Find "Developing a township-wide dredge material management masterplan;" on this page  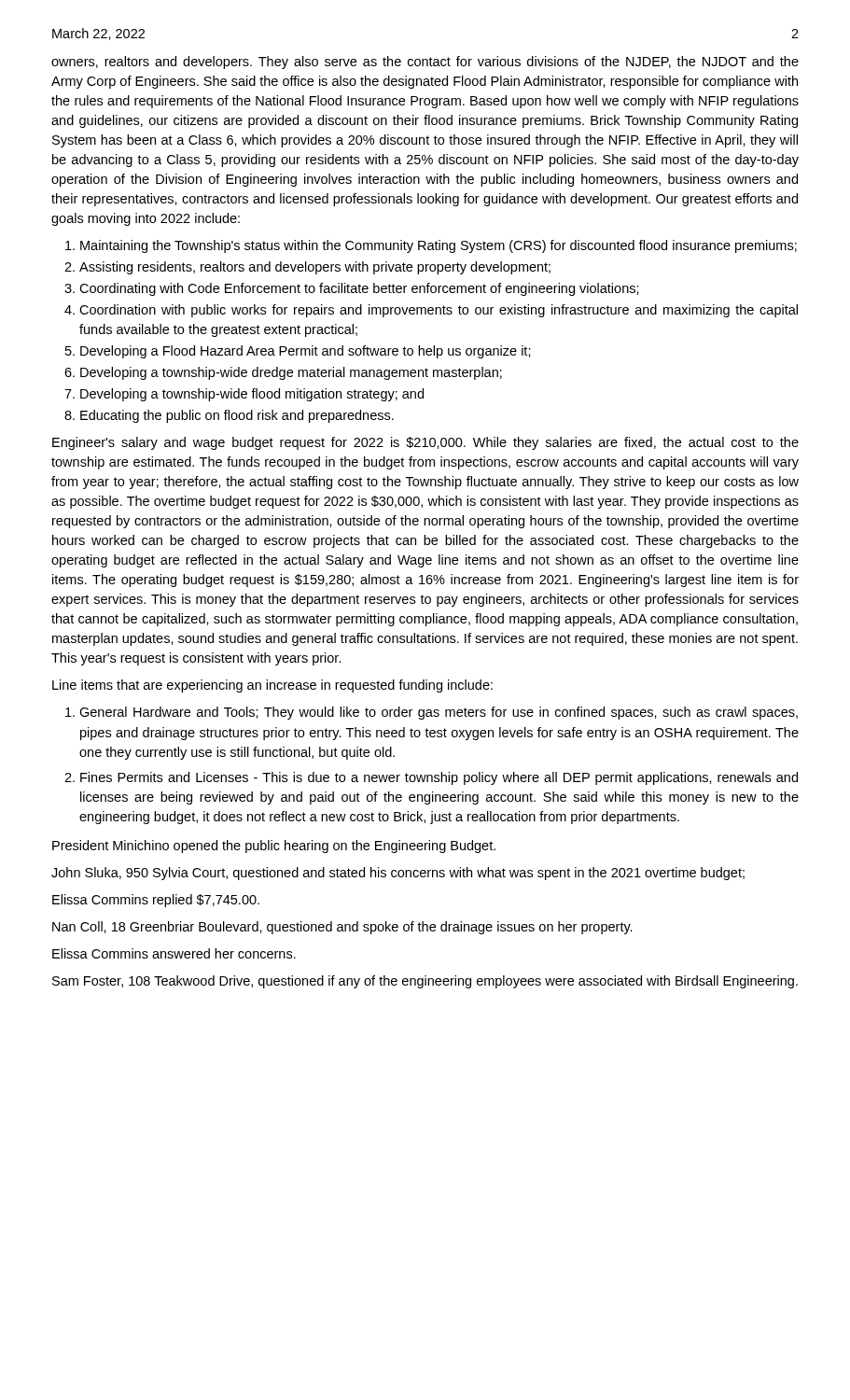pos(439,373)
